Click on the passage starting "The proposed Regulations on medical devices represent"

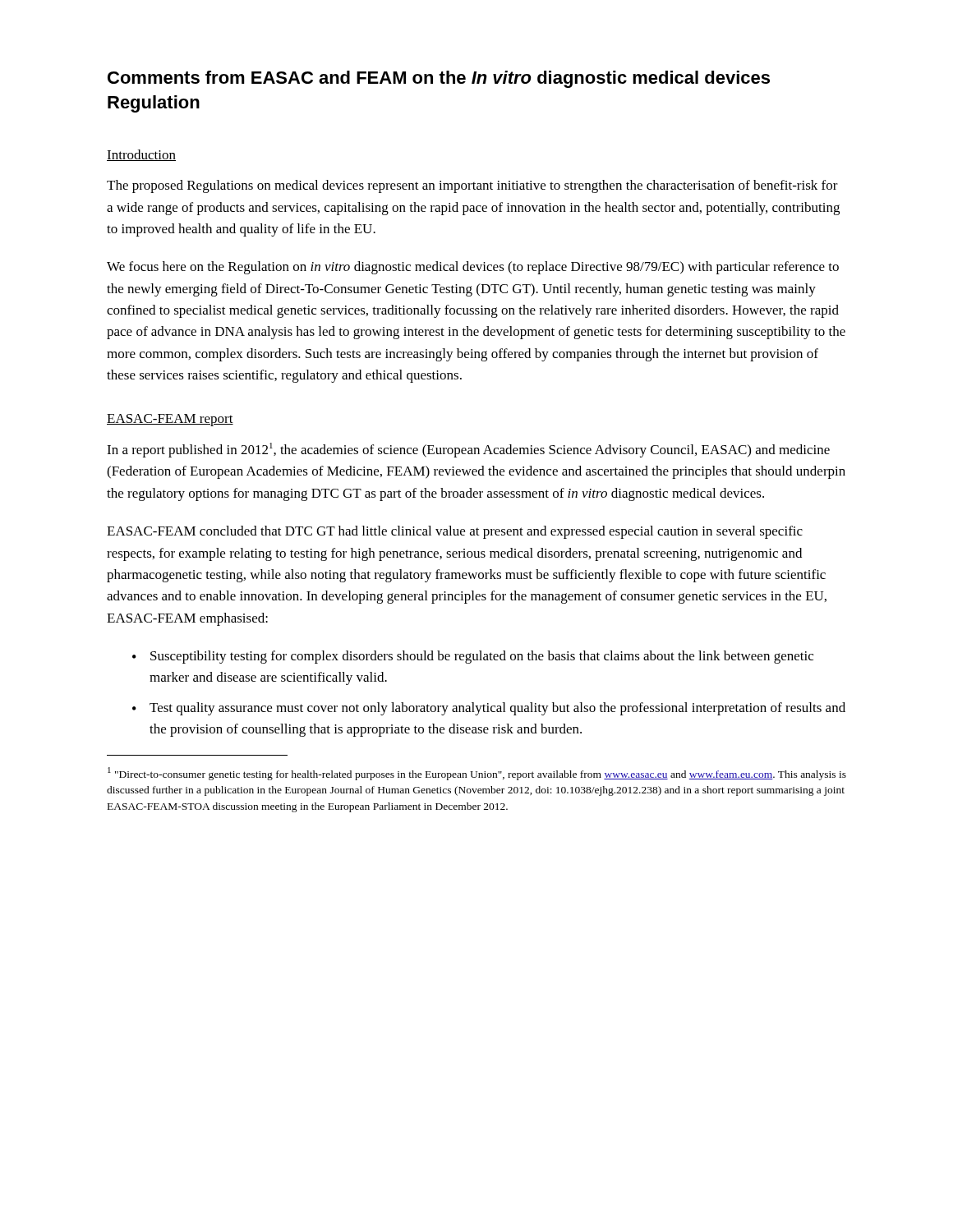[x=473, y=207]
